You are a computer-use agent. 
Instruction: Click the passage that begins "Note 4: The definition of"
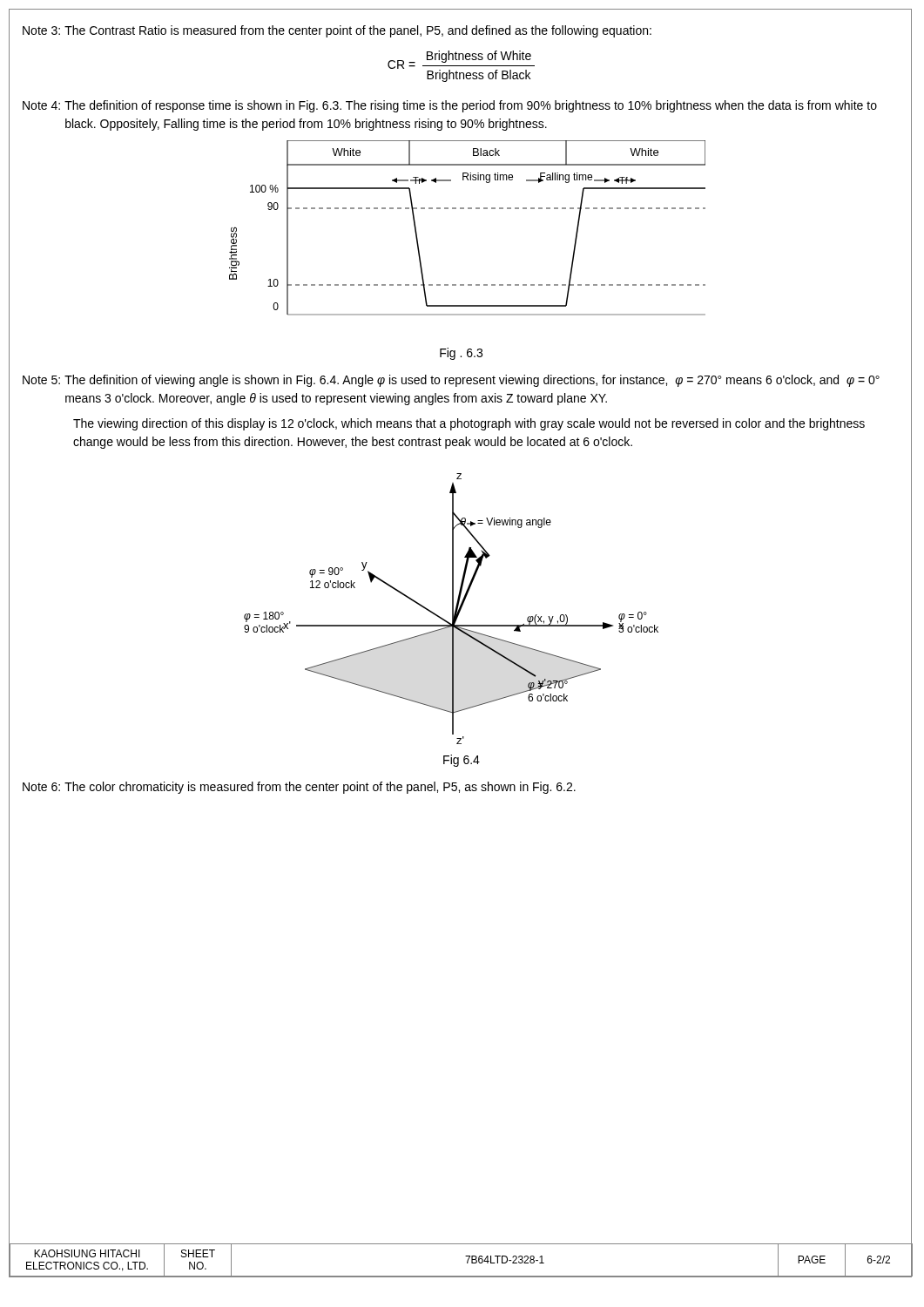461,115
